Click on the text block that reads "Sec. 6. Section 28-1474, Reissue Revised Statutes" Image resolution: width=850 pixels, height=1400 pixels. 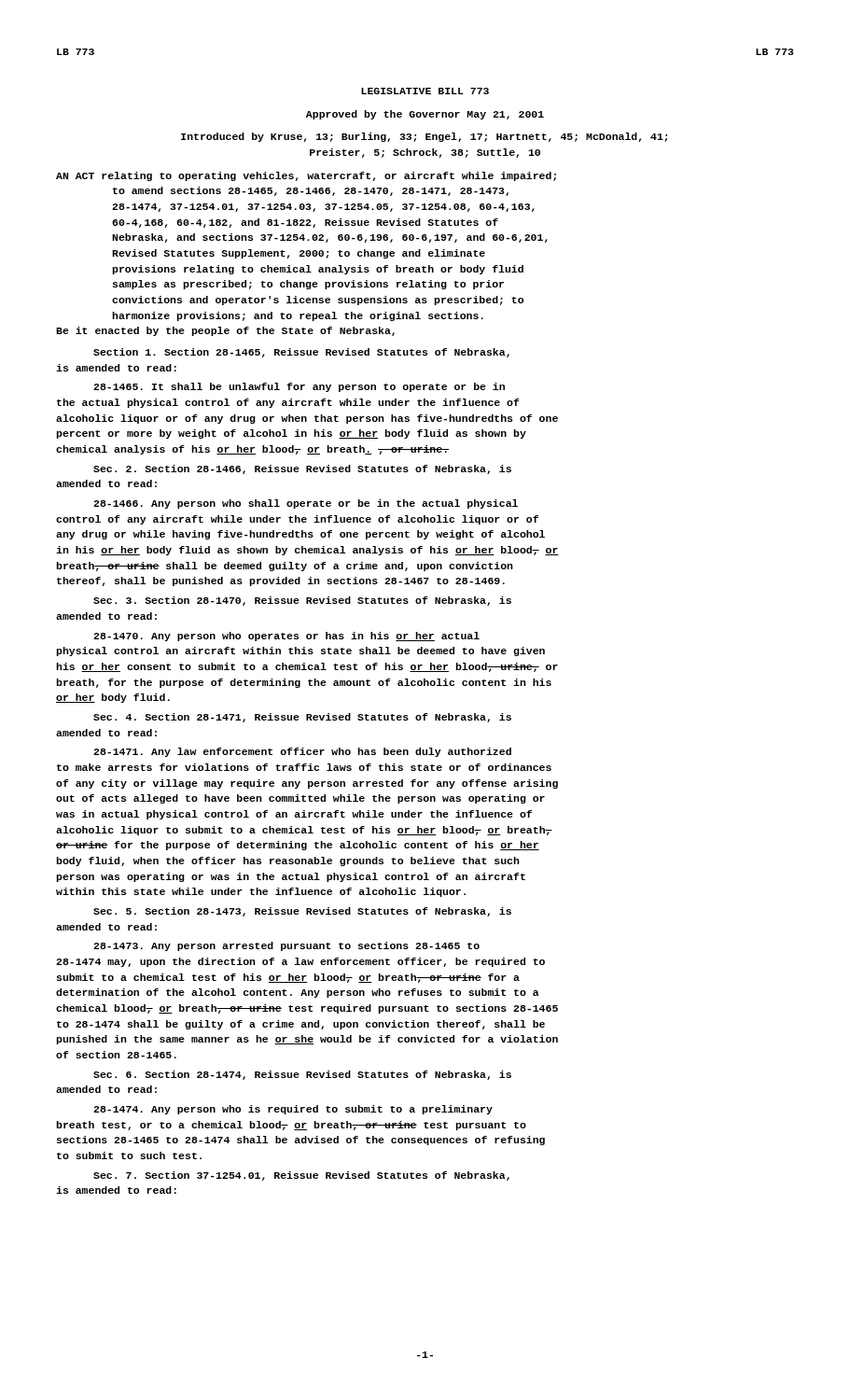point(425,1083)
